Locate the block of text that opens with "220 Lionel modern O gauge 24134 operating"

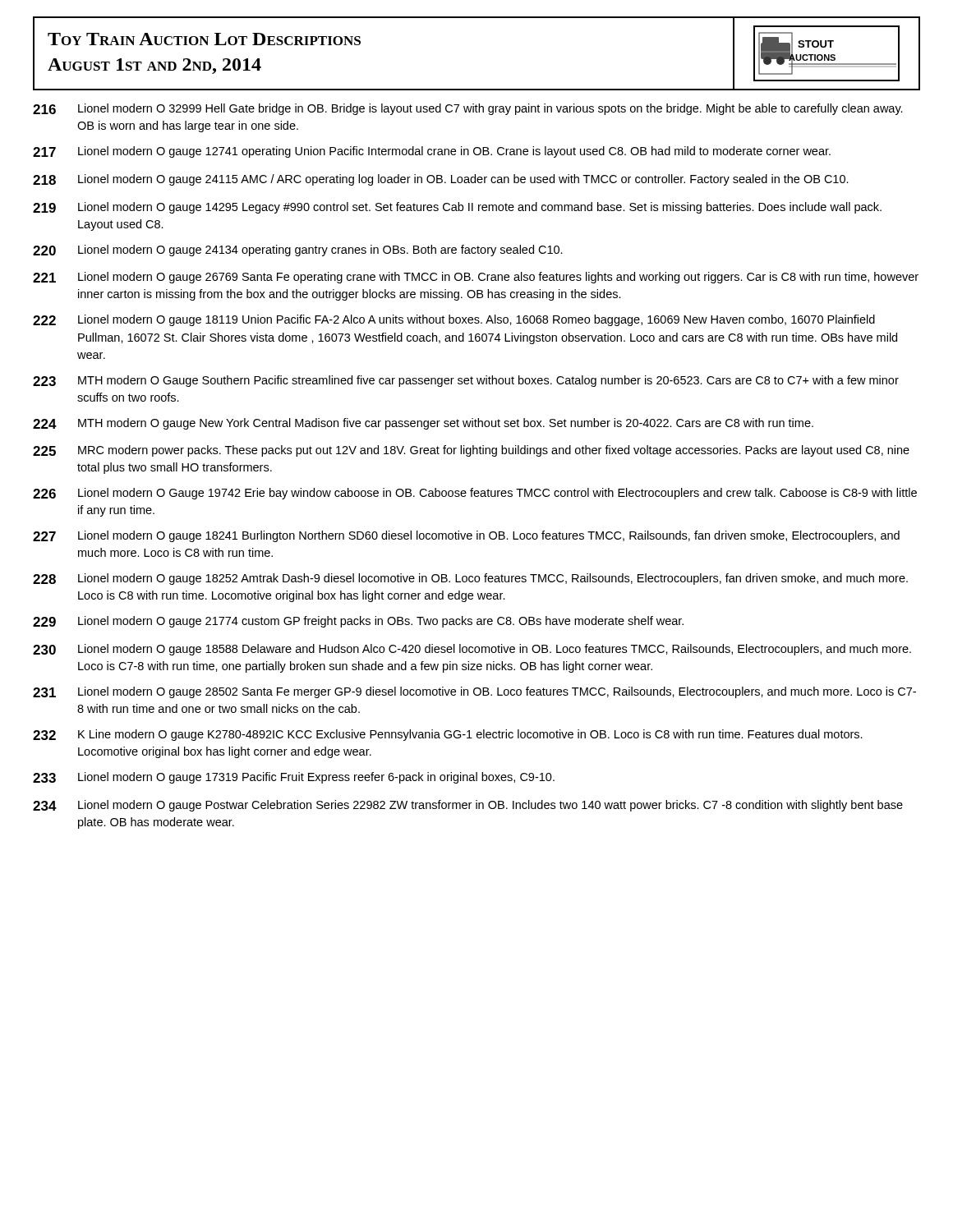(x=476, y=251)
